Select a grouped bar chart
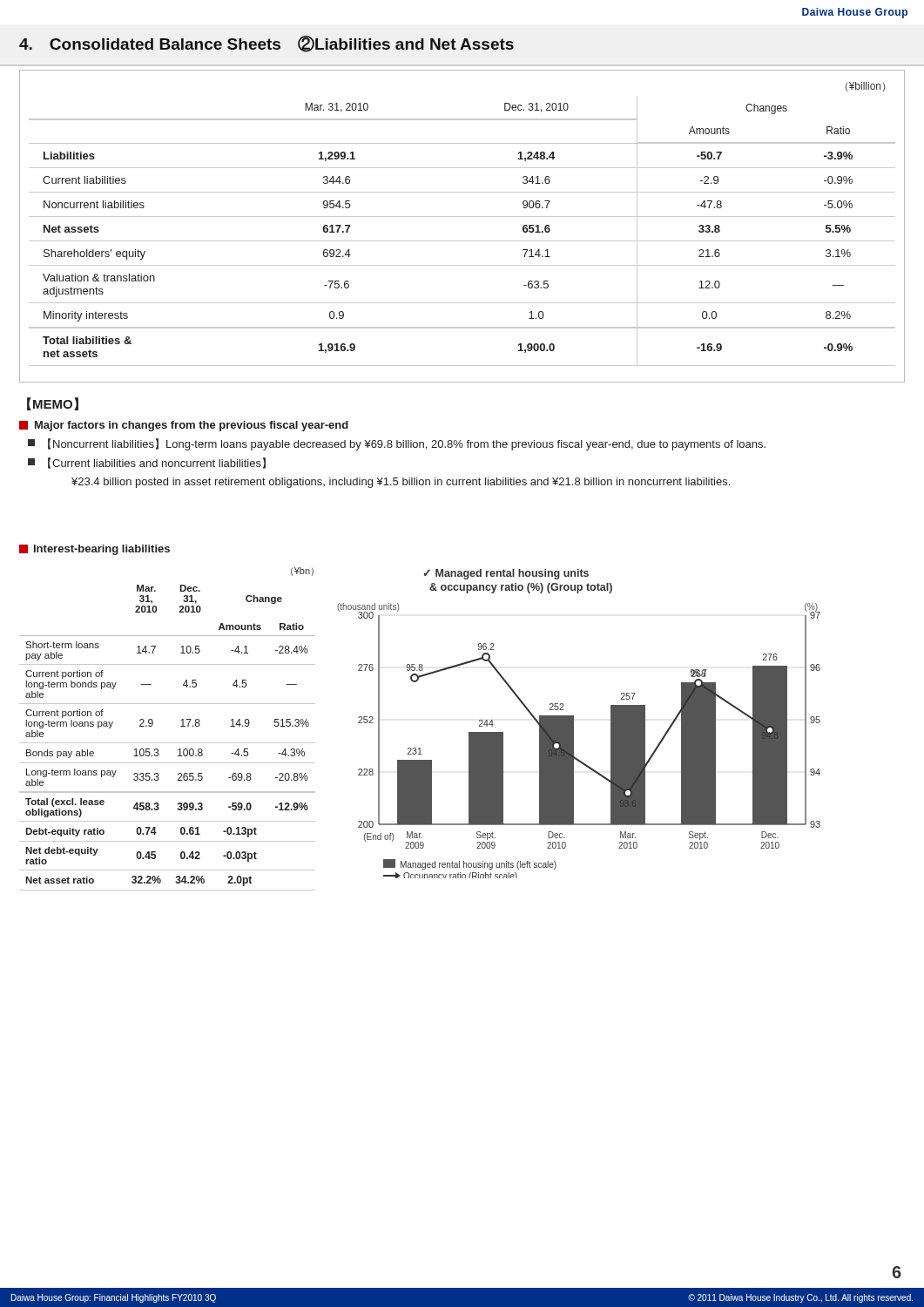924x1307 pixels. pyautogui.click(x=620, y=728)
